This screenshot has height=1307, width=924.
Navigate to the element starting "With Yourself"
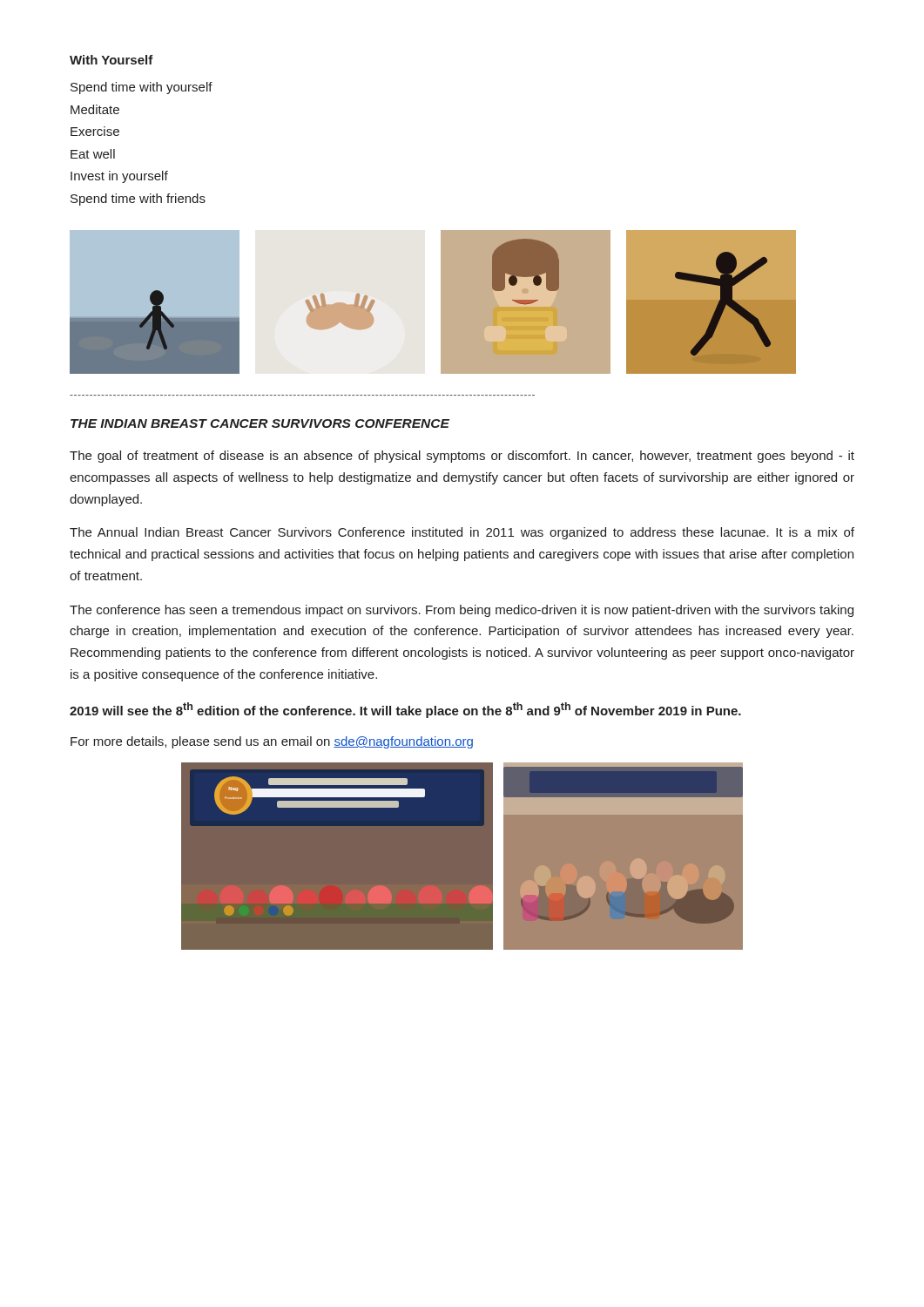click(x=111, y=60)
